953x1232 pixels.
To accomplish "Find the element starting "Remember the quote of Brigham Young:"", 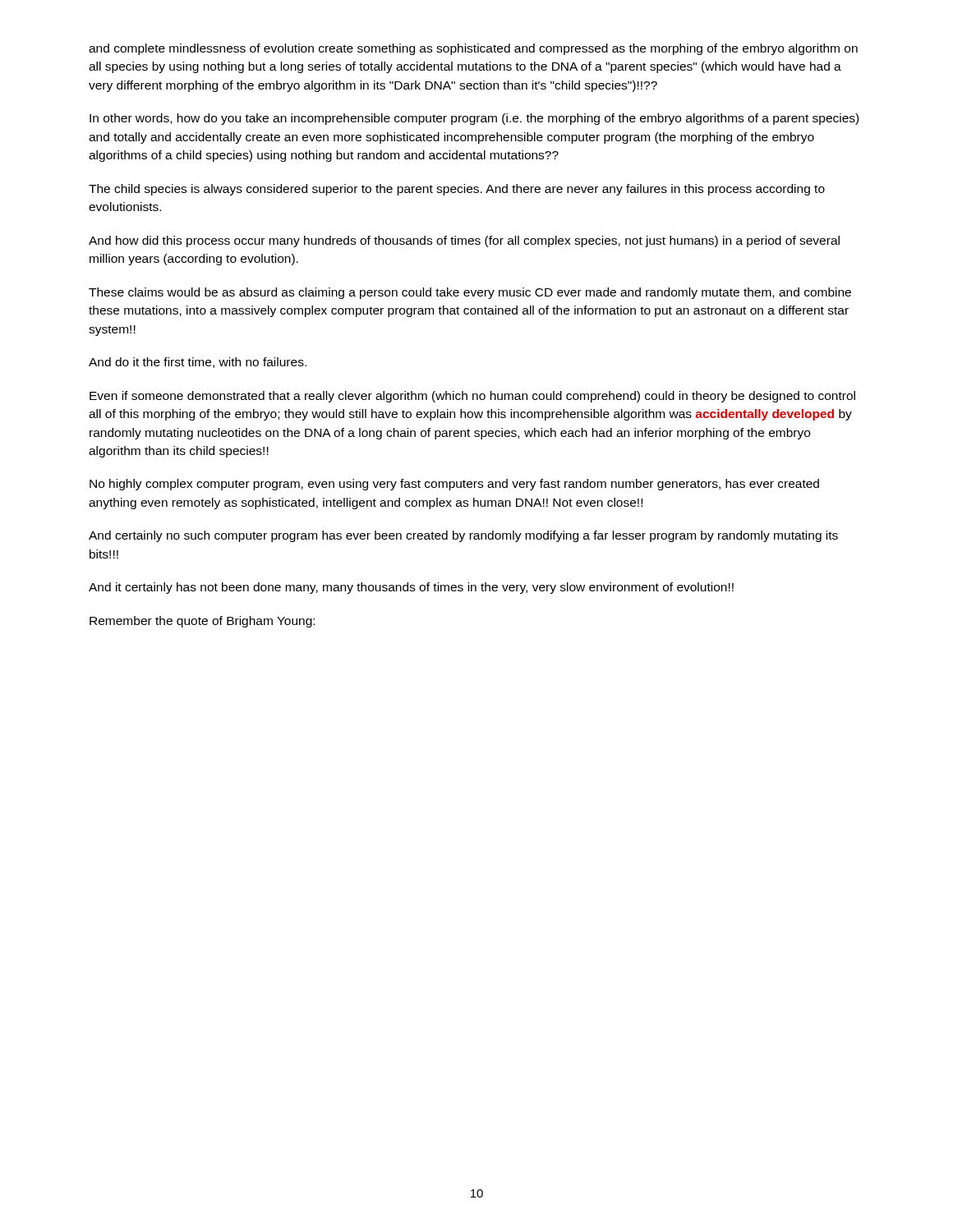I will (202, 620).
